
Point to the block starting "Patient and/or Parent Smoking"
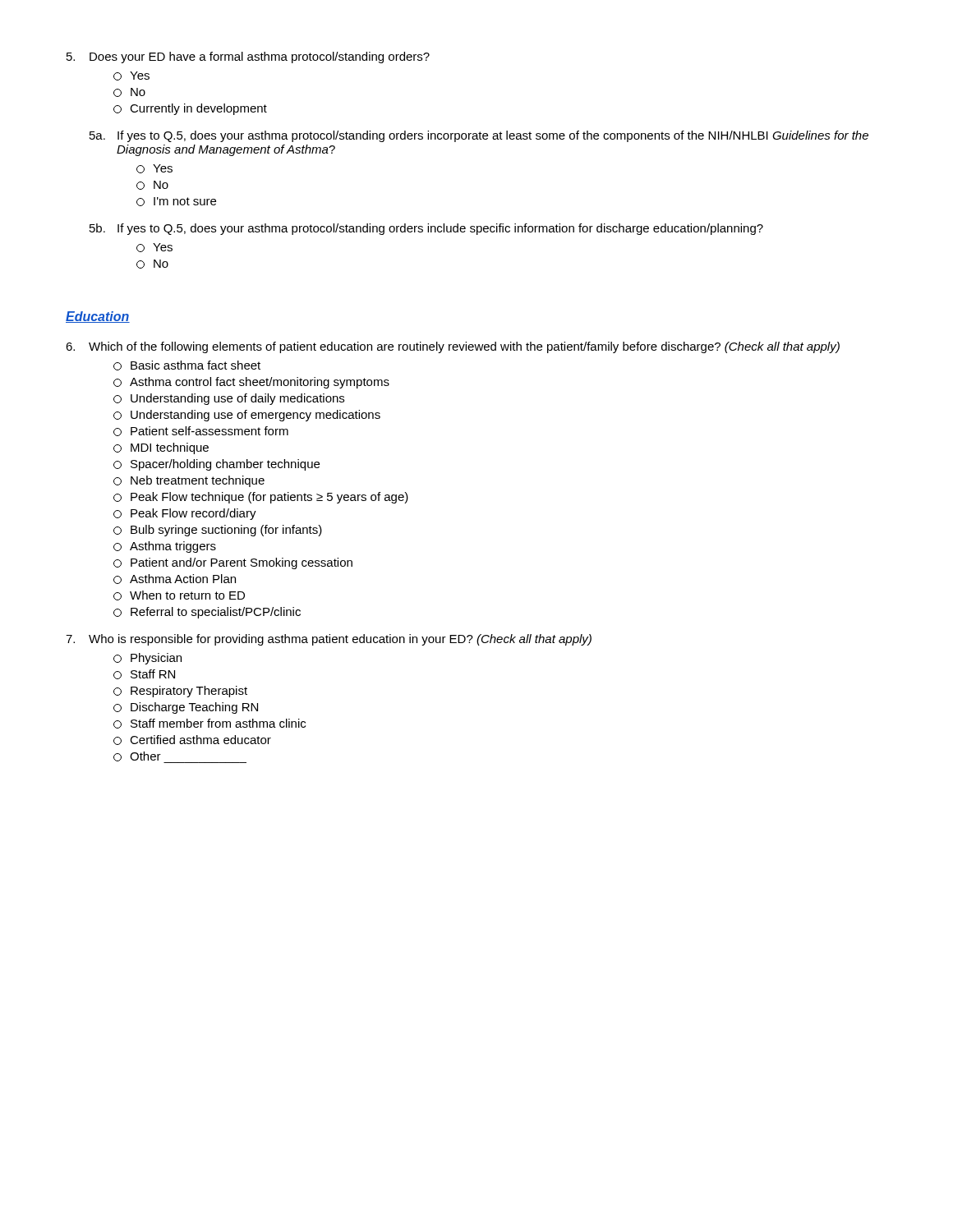tap(233, 562)
